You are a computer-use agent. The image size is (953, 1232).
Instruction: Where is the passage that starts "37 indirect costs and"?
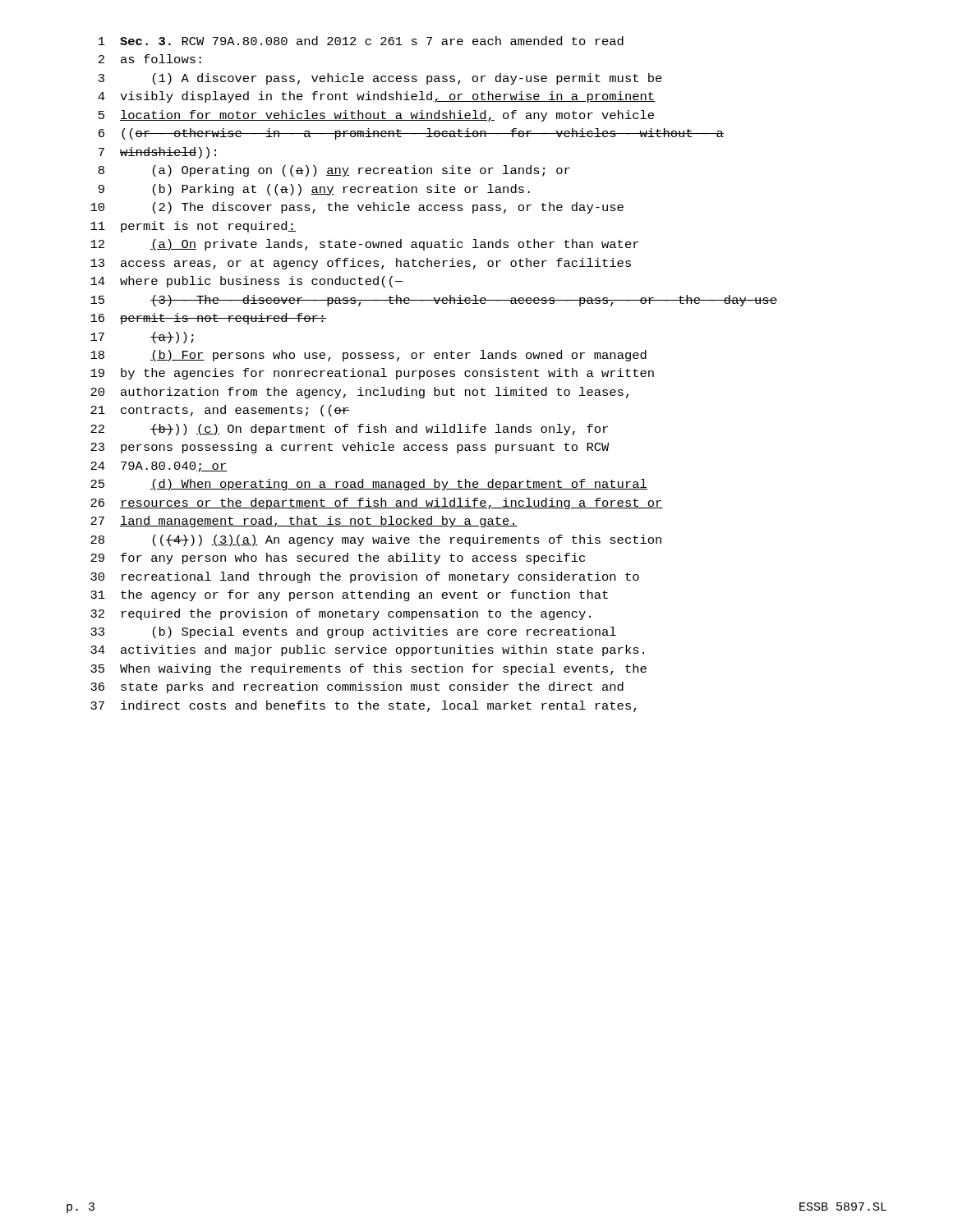click(476, 706)
